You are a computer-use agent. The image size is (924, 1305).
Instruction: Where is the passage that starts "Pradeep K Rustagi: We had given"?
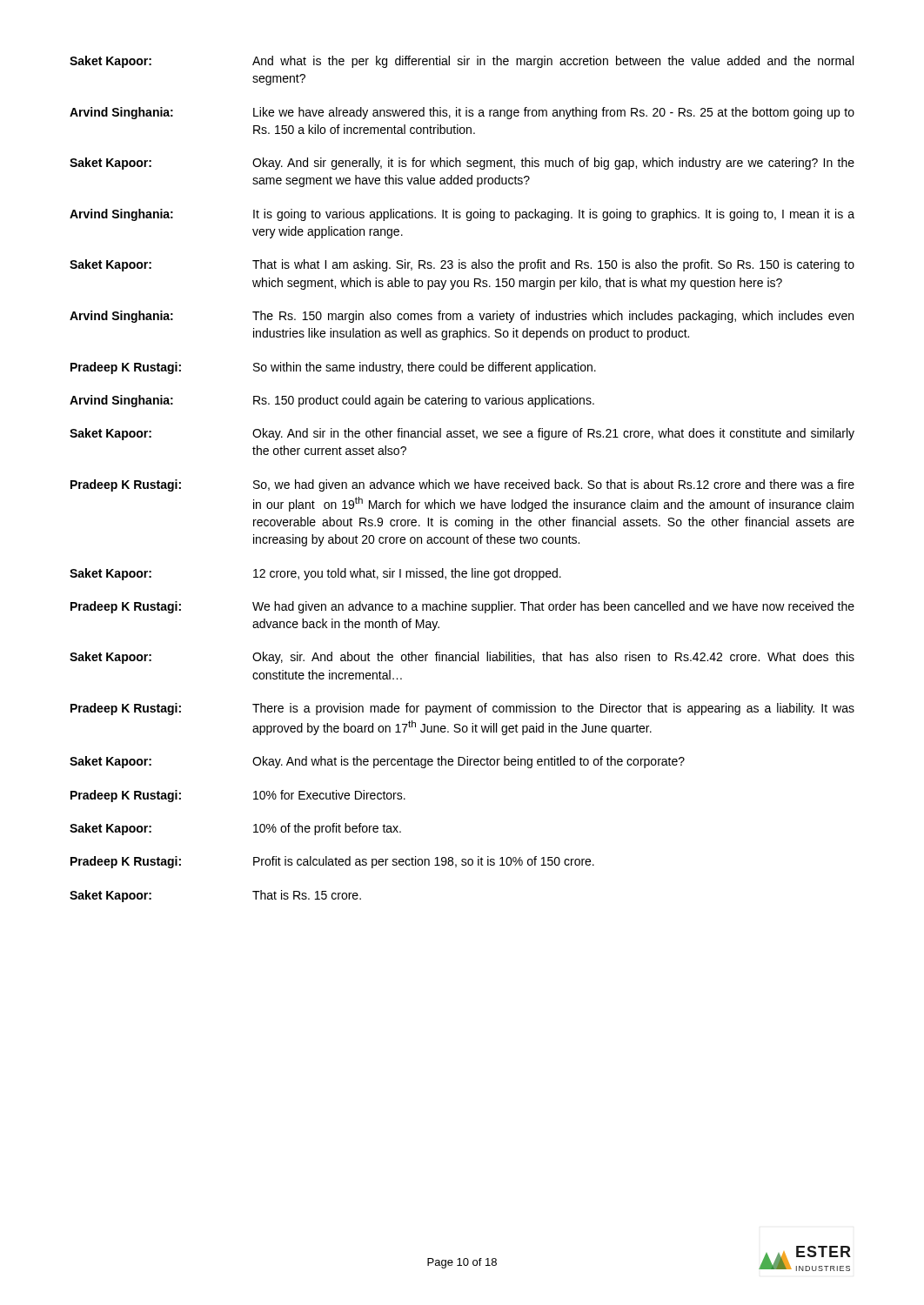(462, 615)
